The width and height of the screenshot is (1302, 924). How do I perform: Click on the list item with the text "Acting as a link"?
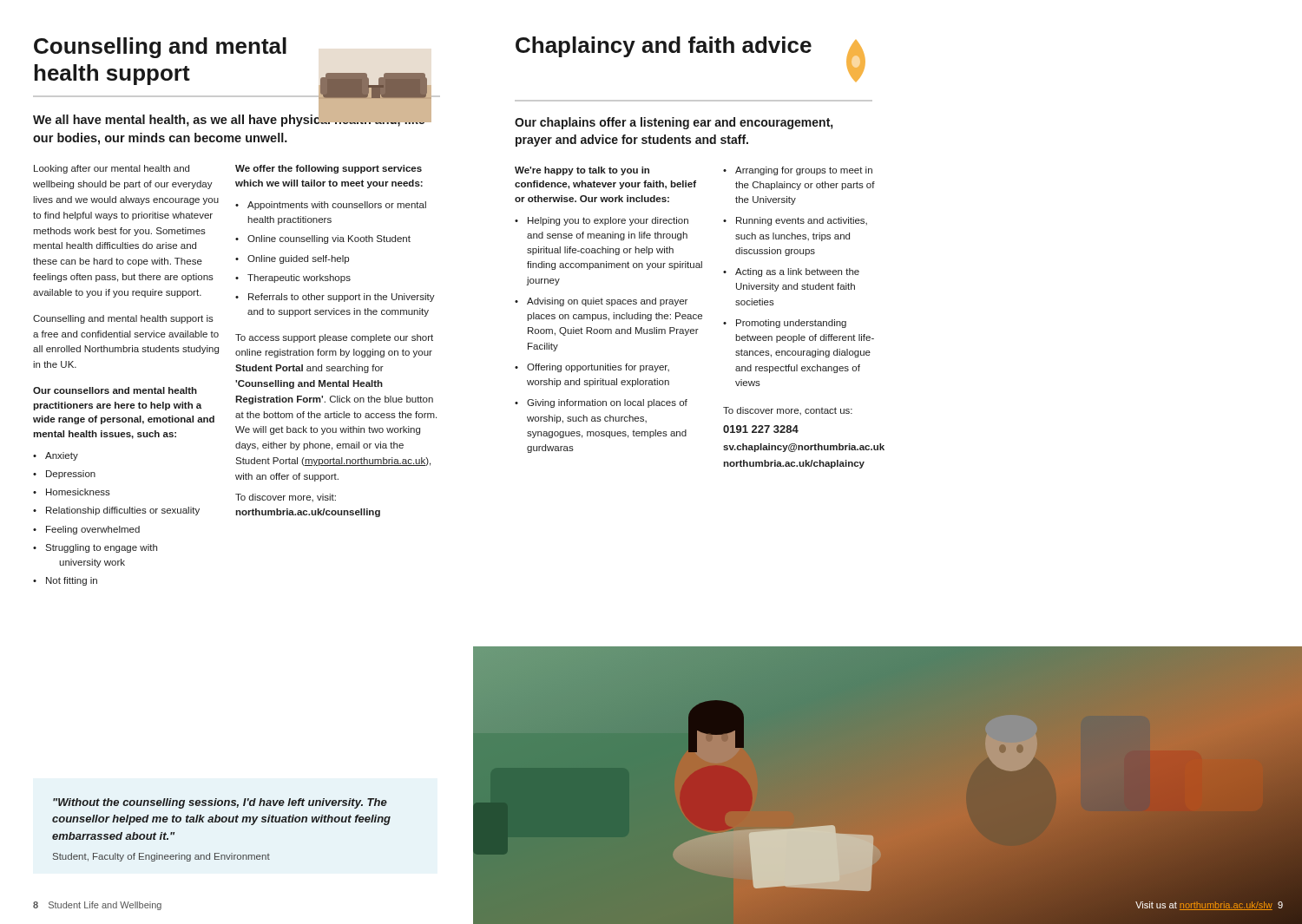click(x=797, y=287)
